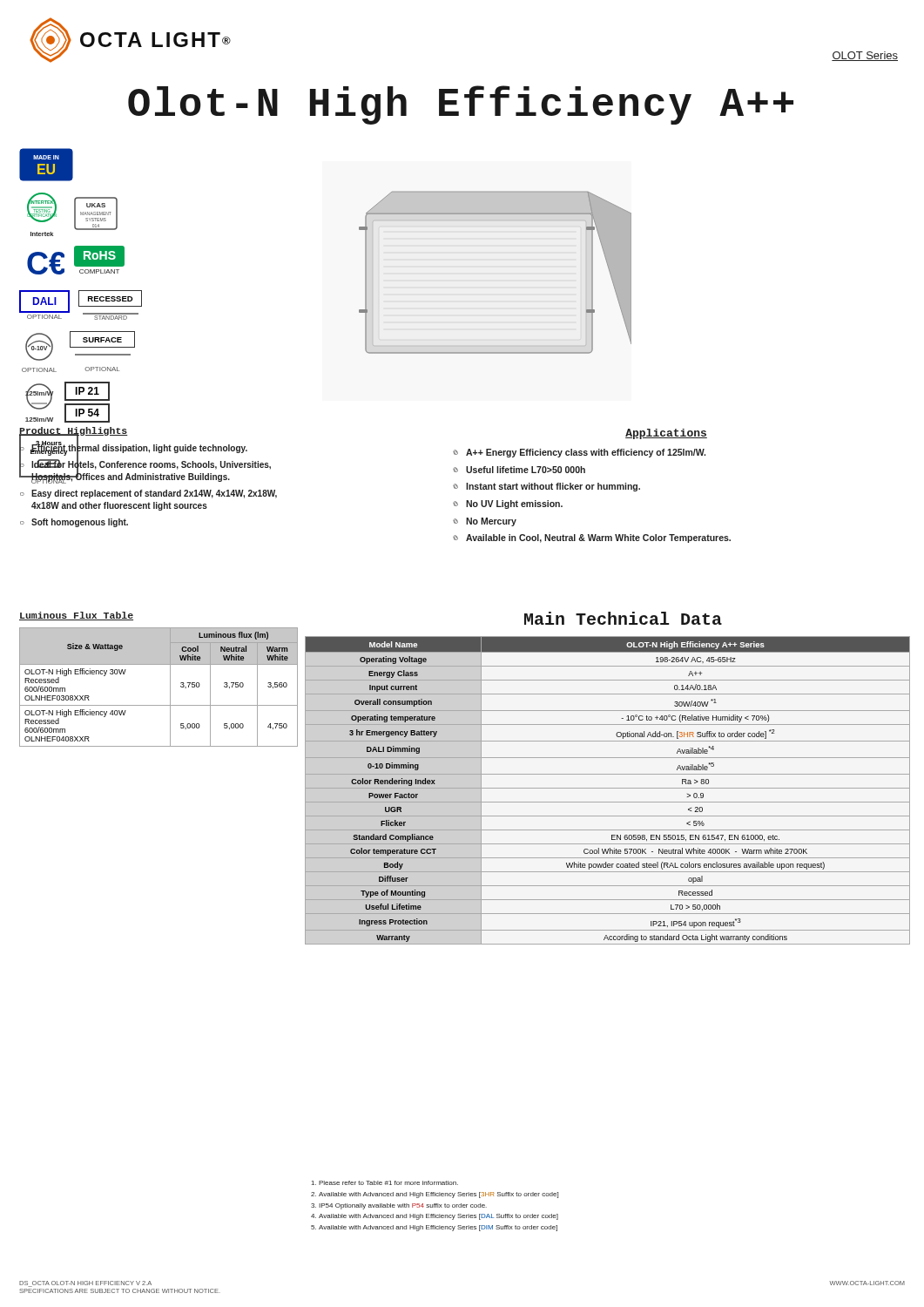The width and height of the screenshot is (924, 1307).
Task: Click on the logo
Action: pos(128,40)
